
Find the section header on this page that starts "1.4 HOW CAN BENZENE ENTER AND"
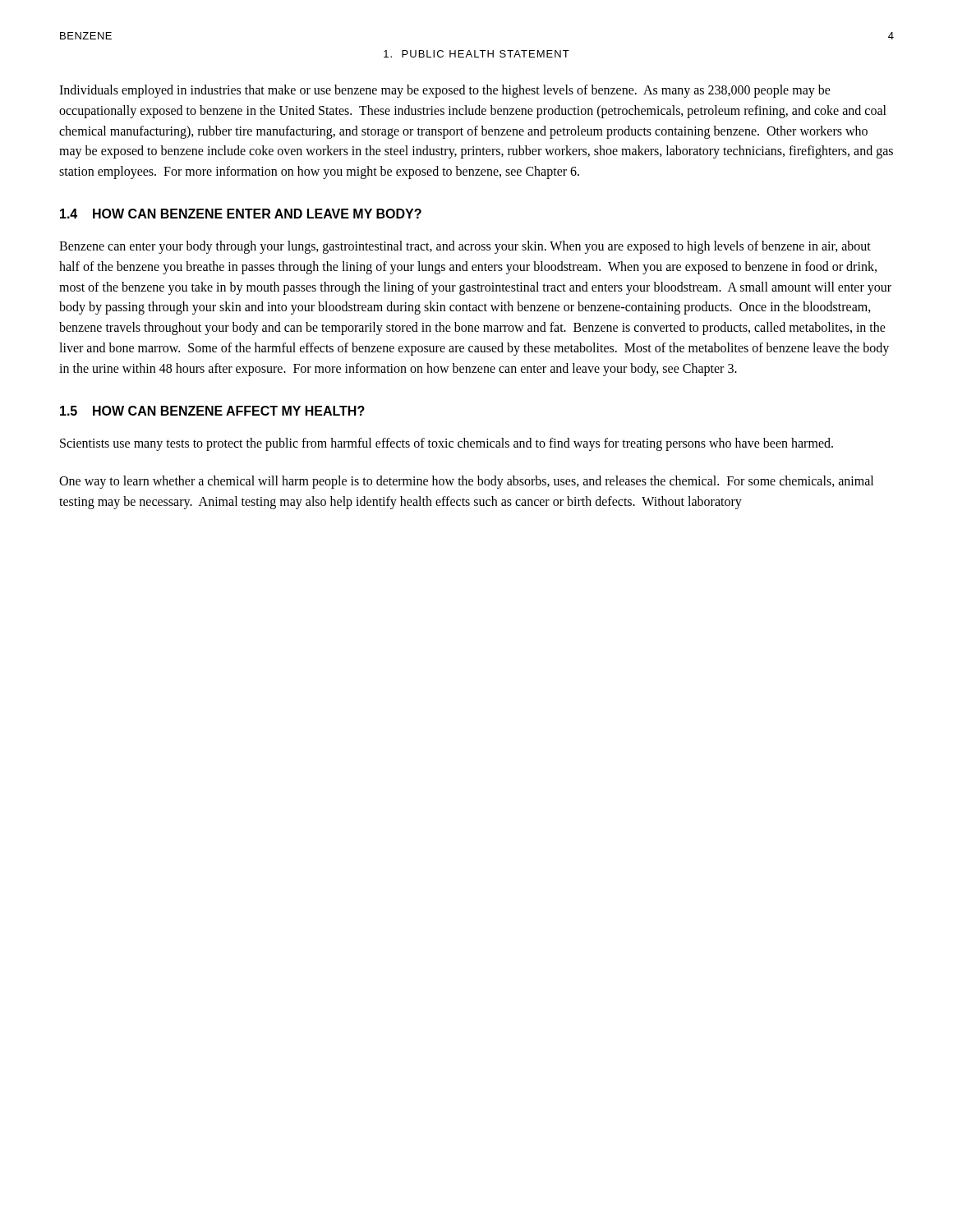point(241,214)
